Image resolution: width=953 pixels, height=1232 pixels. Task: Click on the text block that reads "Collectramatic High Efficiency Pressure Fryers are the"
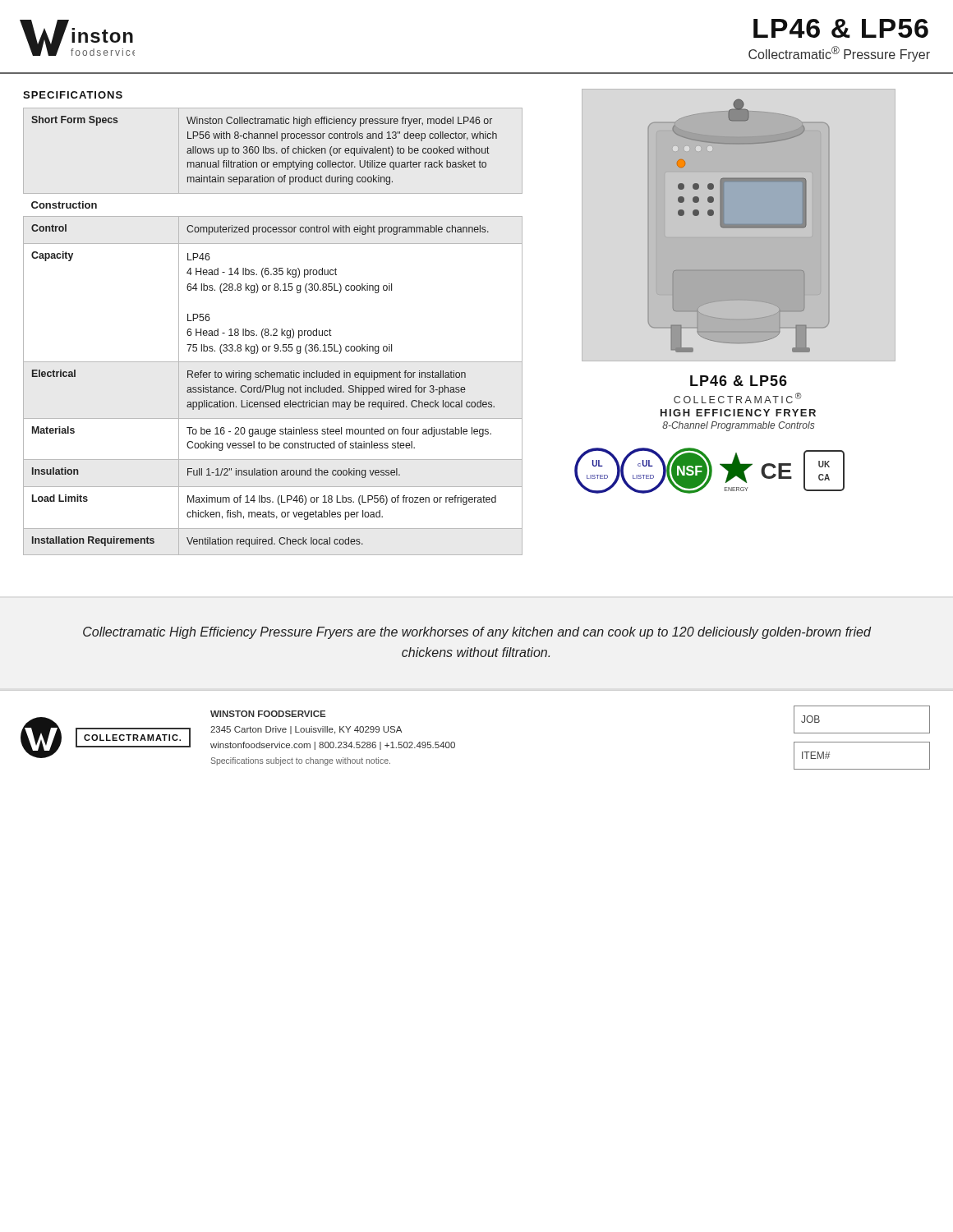(x=476, y=643)
